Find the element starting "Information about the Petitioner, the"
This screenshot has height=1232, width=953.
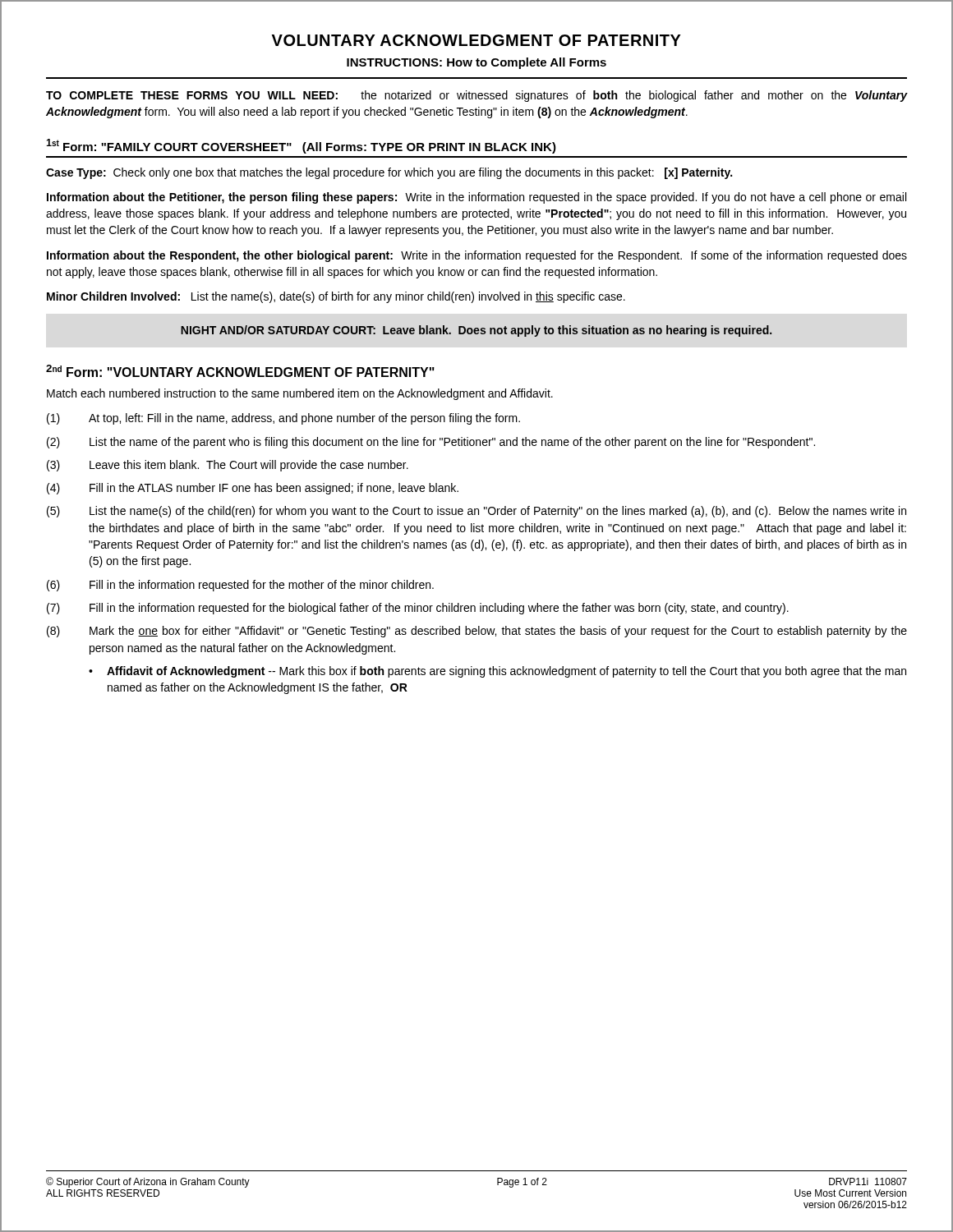(x=476, y=214)
